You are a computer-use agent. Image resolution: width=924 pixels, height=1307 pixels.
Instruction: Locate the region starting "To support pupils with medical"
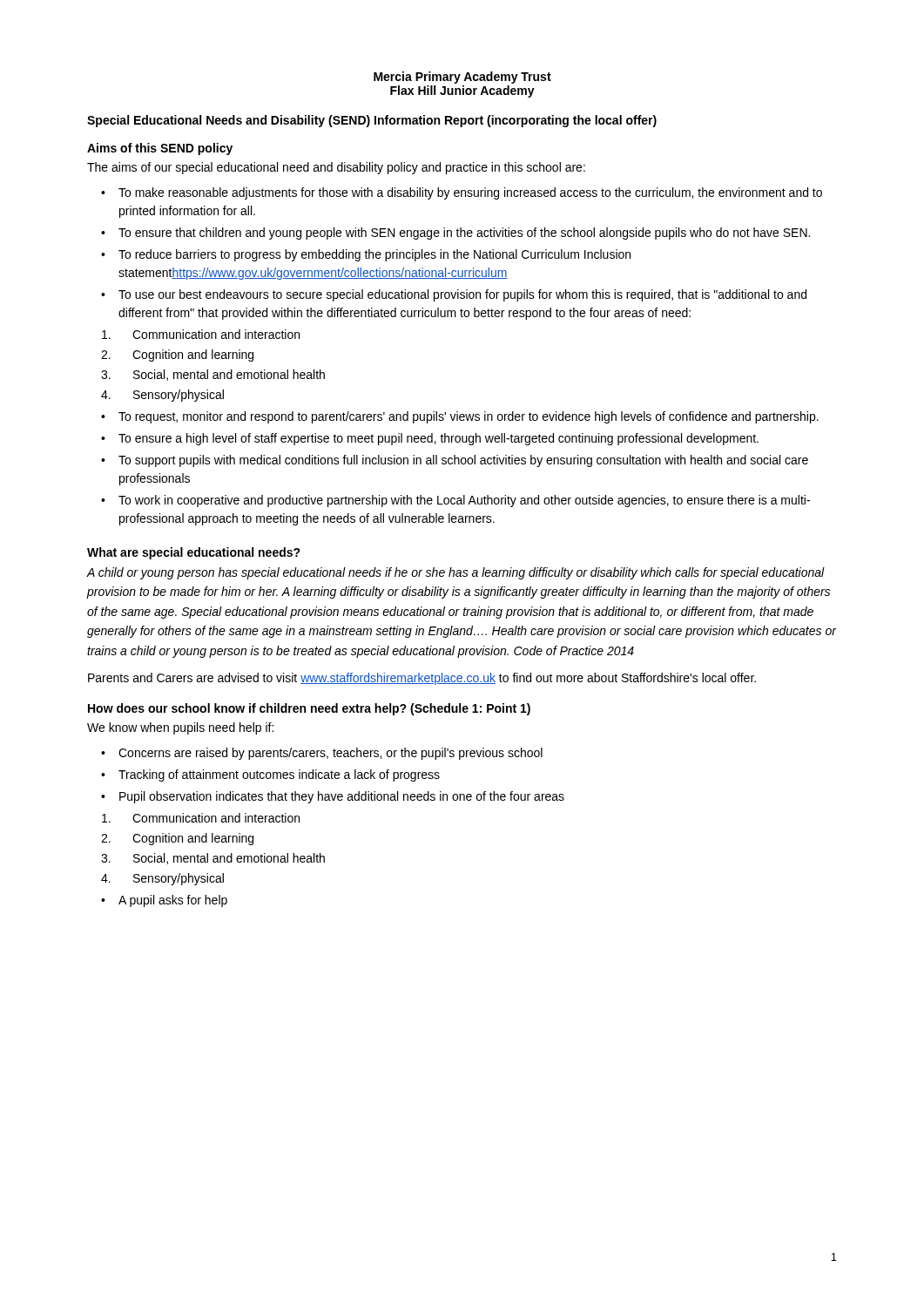tap(463, 469)
